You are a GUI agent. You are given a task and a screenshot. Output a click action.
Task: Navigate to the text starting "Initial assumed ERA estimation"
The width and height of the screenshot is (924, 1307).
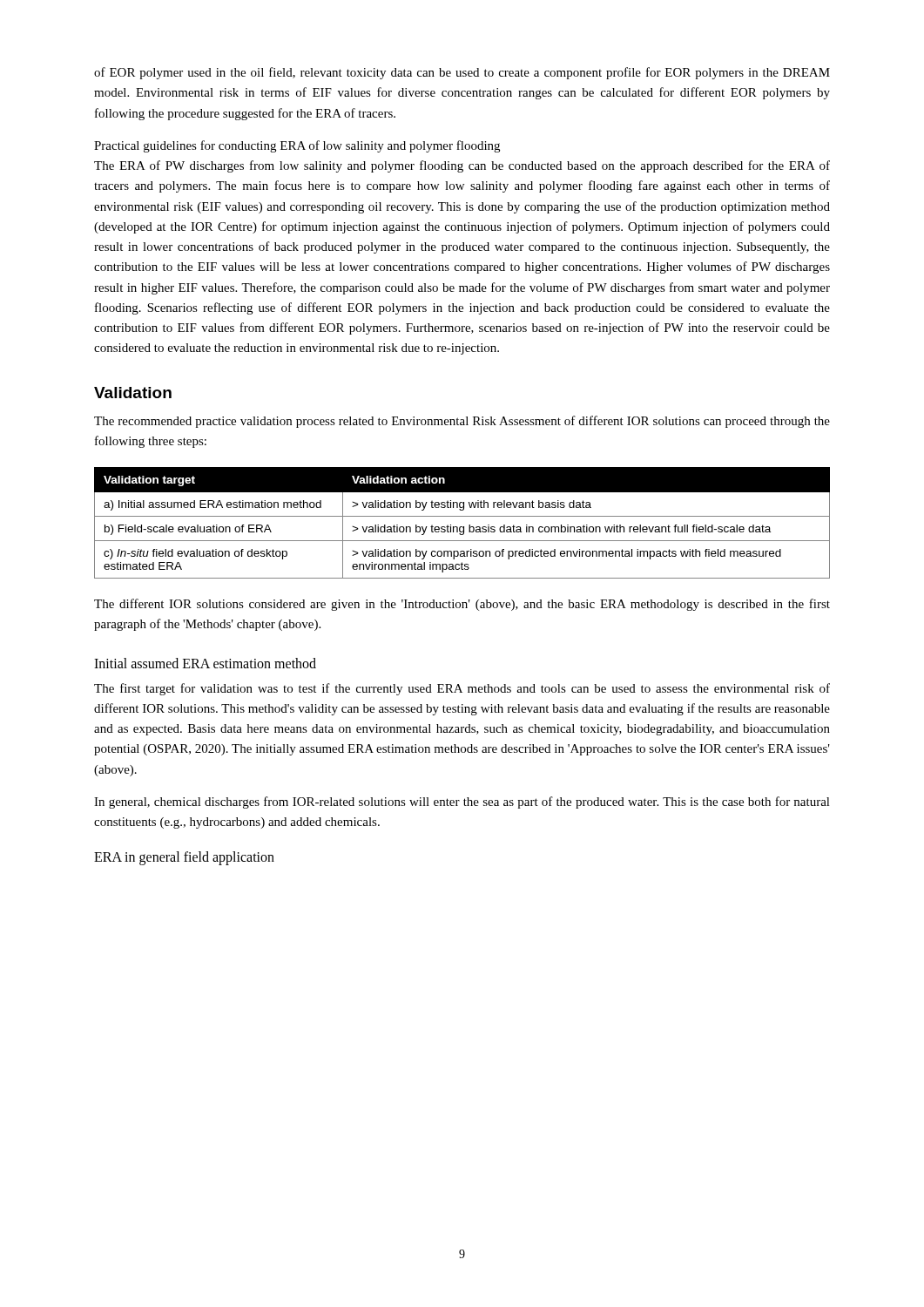coord(205,663)
